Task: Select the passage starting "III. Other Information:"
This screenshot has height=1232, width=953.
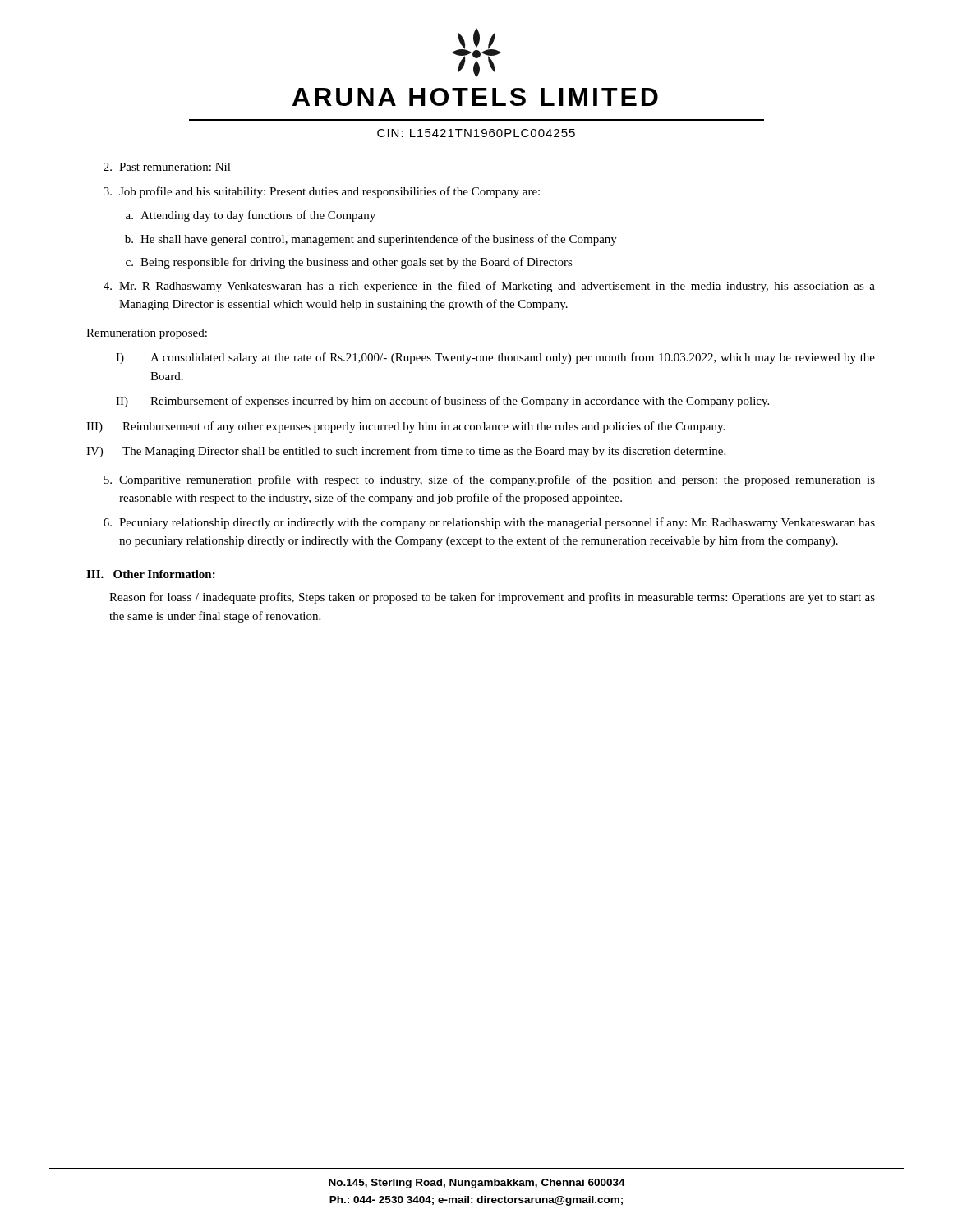Action: 151,574
